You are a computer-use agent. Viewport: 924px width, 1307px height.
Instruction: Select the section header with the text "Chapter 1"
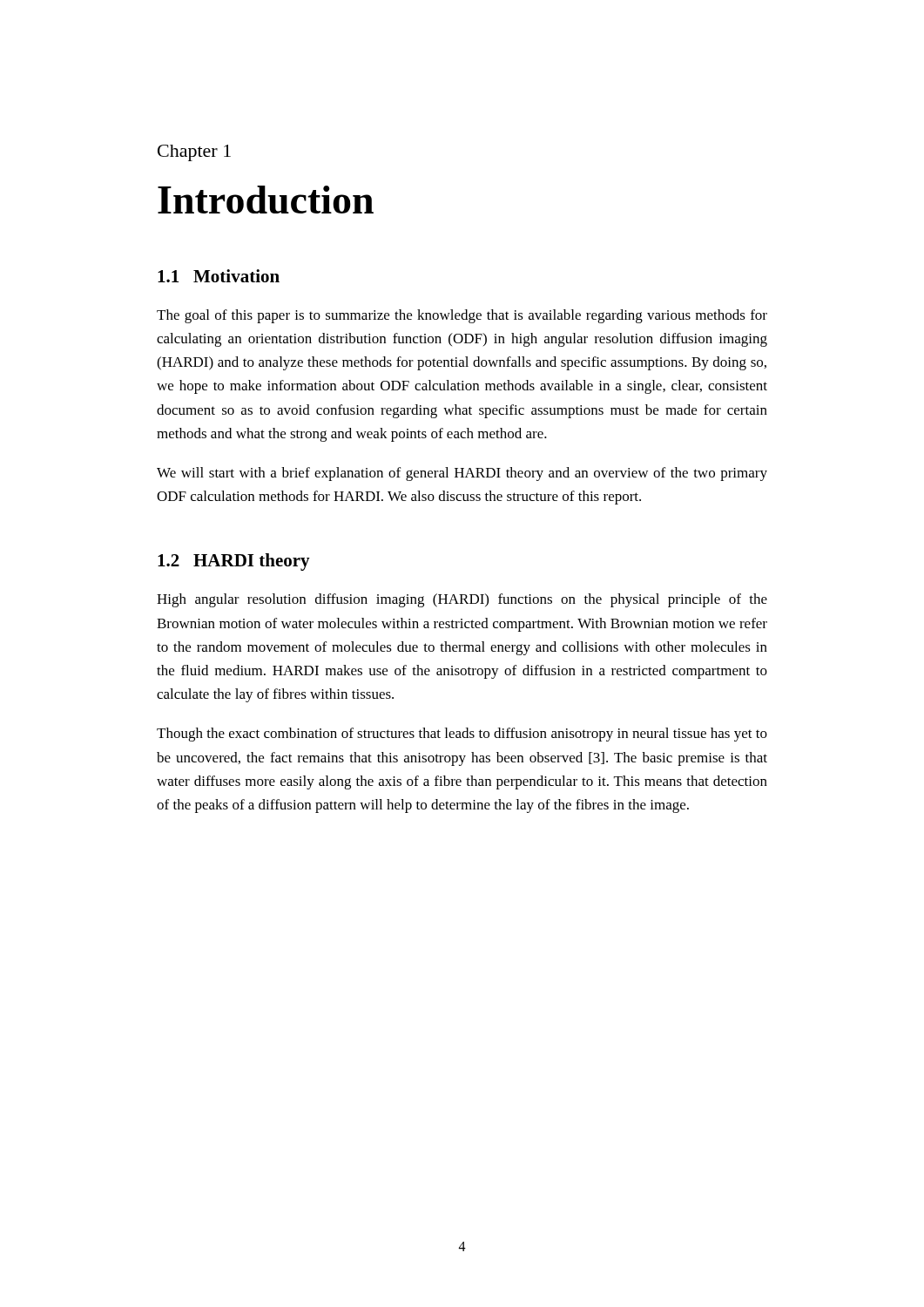pyautogui.click(x=194, y=150)
